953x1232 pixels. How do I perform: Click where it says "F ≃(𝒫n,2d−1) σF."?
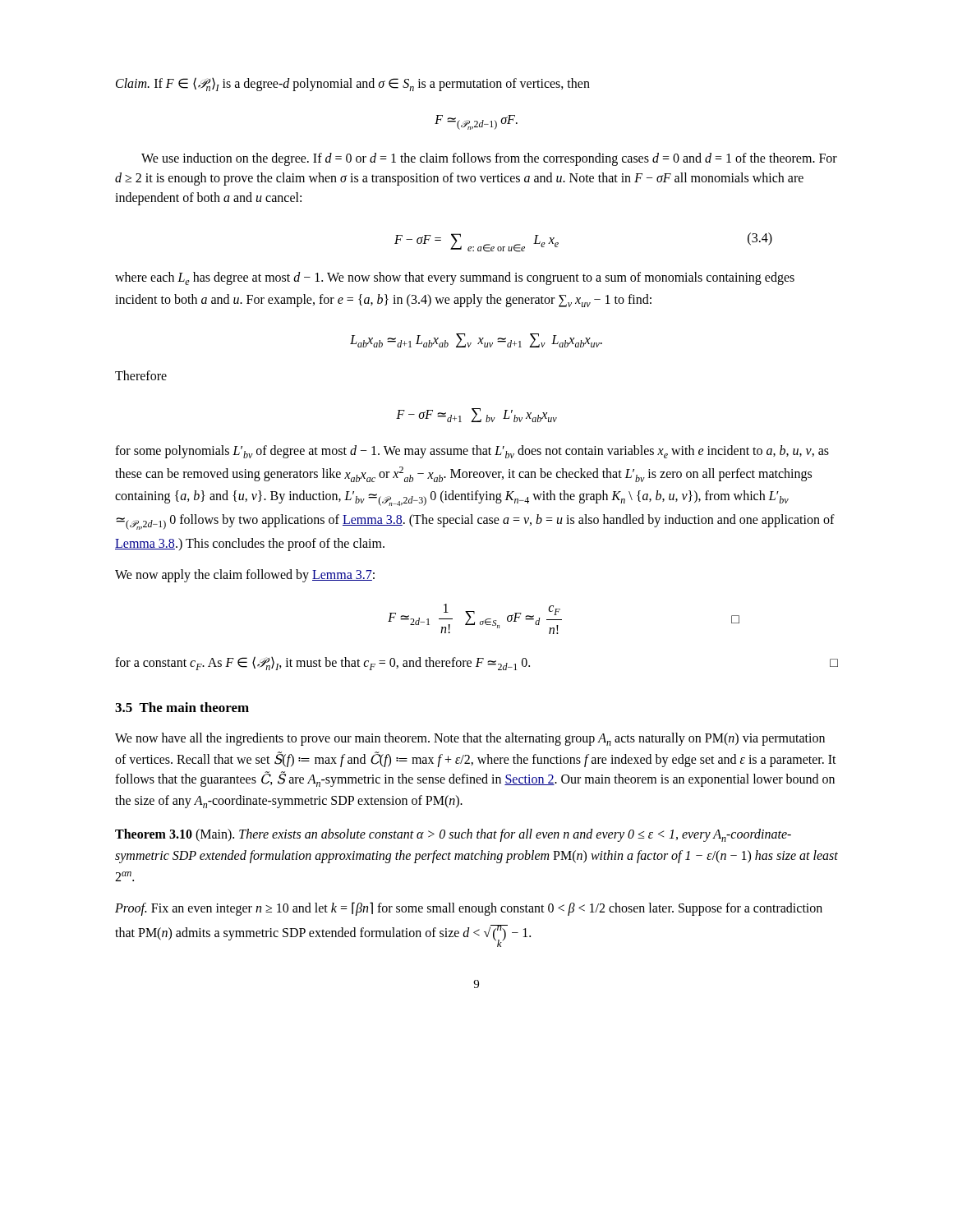click(x=476, y=122)
